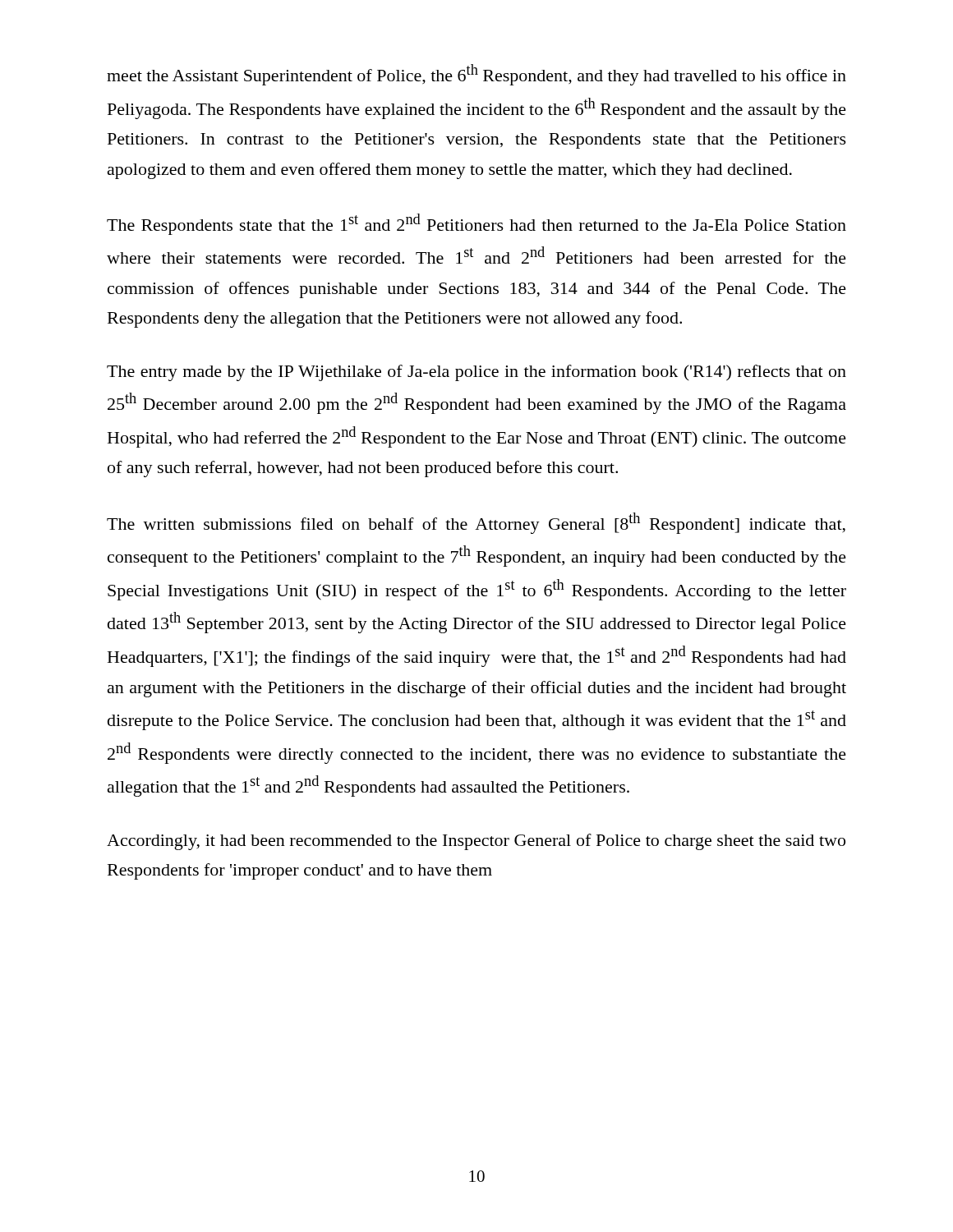Locate the block of text that opens with "Accordingly, it had been recommended to the Inspector"
Image resolution: width=953 pixels, height=1232 pixels.
pos(476,855)
